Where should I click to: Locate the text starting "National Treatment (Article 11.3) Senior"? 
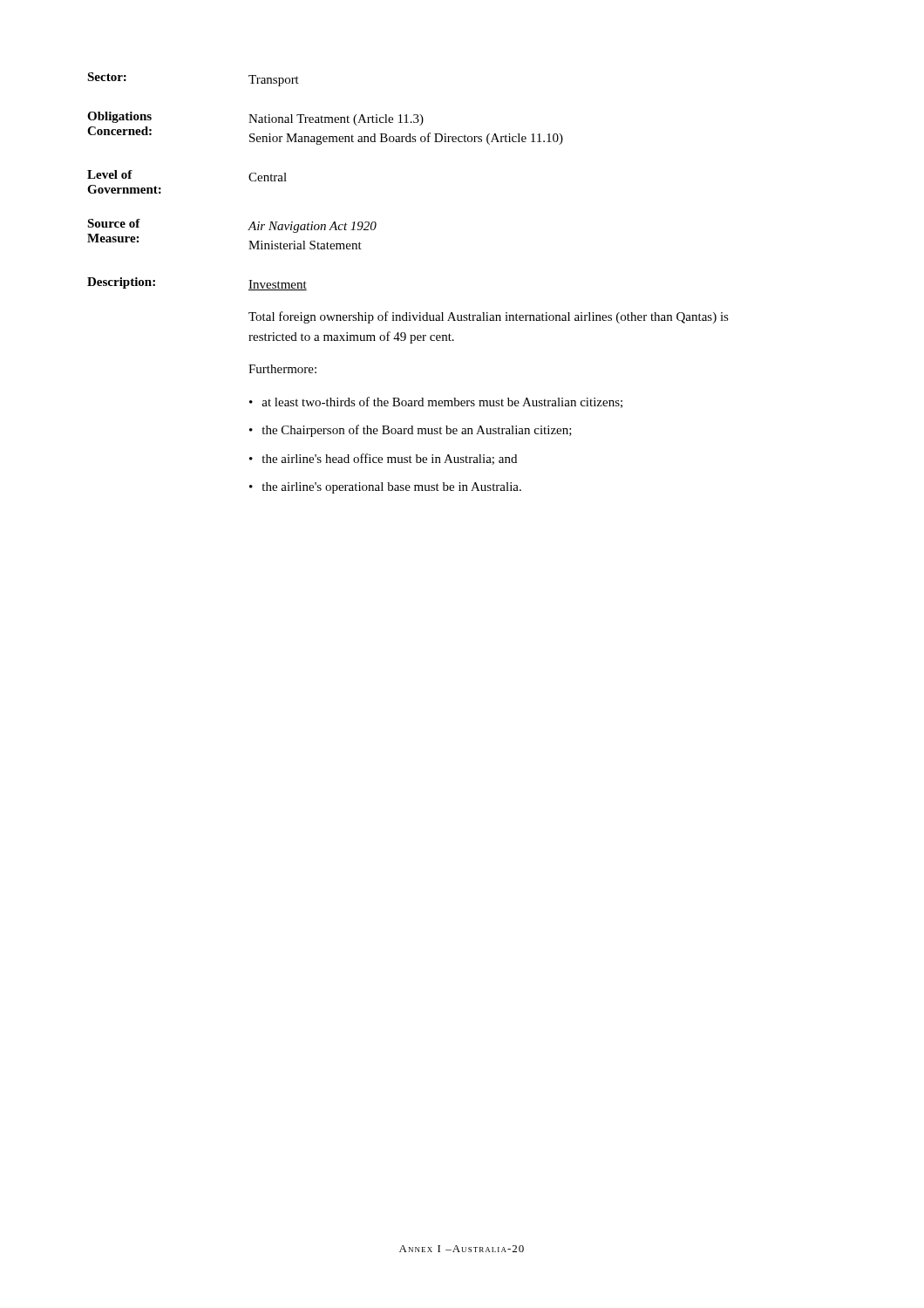click(x=406, y=128)
